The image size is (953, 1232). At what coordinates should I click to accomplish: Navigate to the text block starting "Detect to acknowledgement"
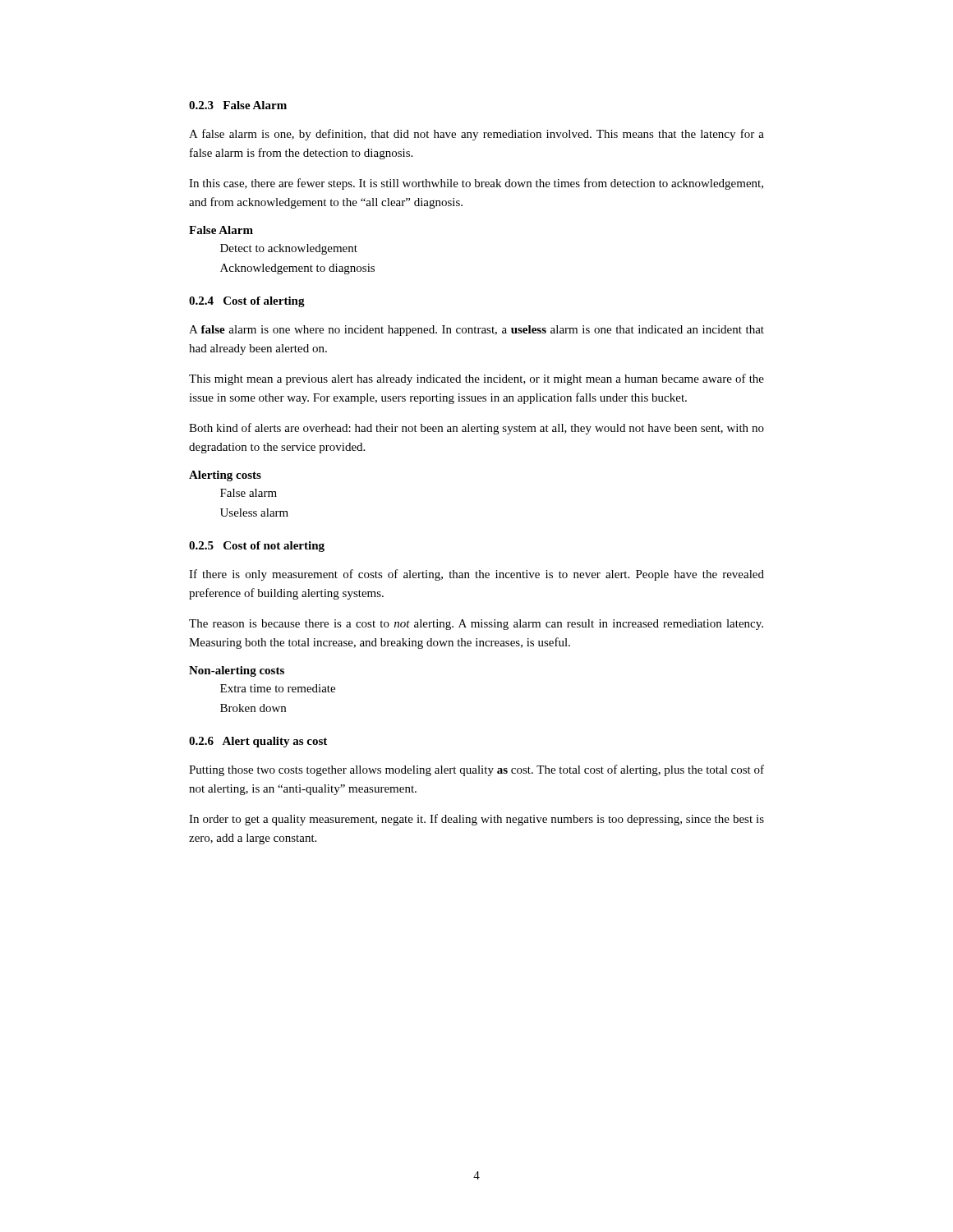coord(289,248)
